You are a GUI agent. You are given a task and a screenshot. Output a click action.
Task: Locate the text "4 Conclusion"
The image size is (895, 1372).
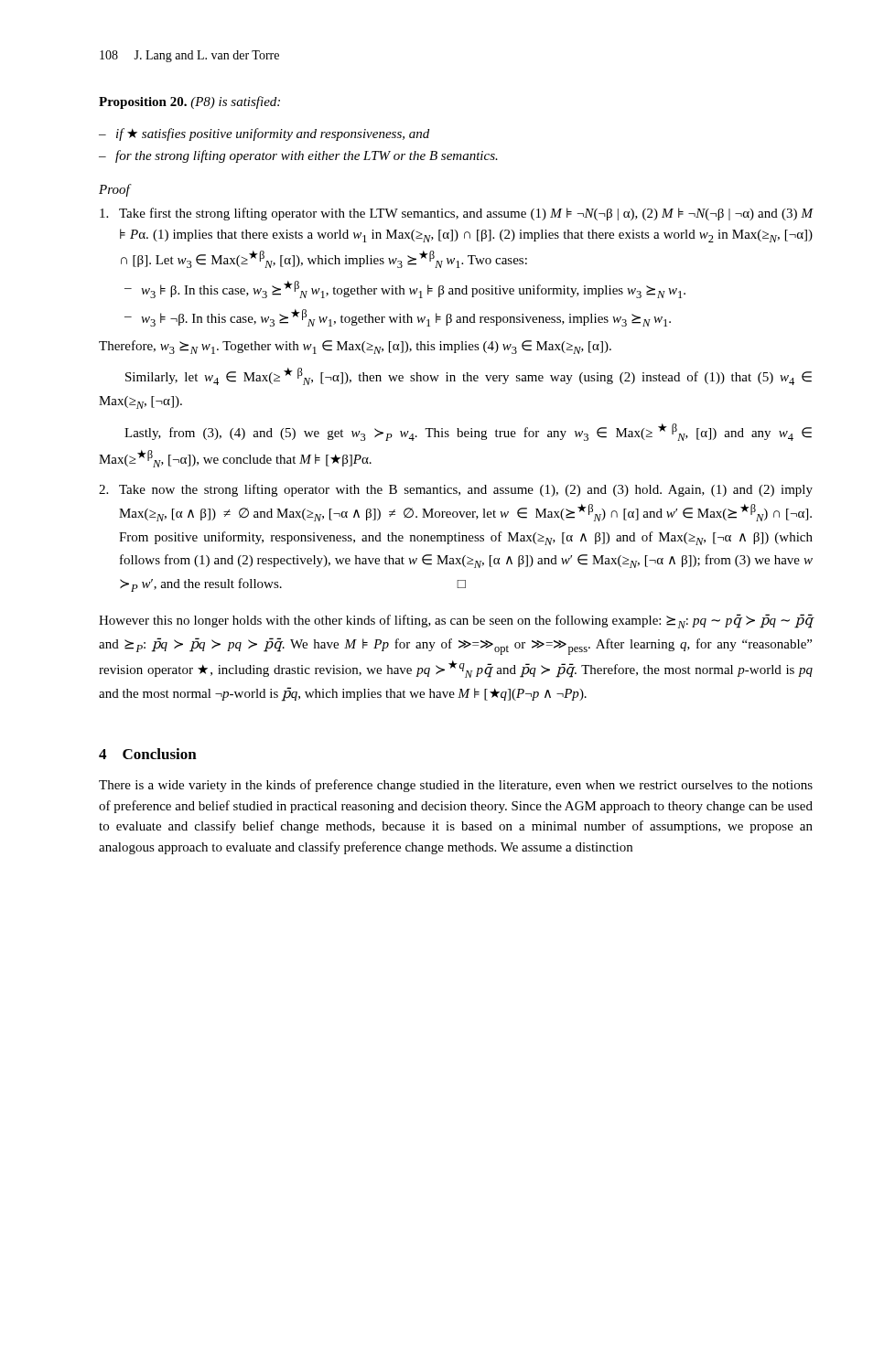click(x=148, y=754)
